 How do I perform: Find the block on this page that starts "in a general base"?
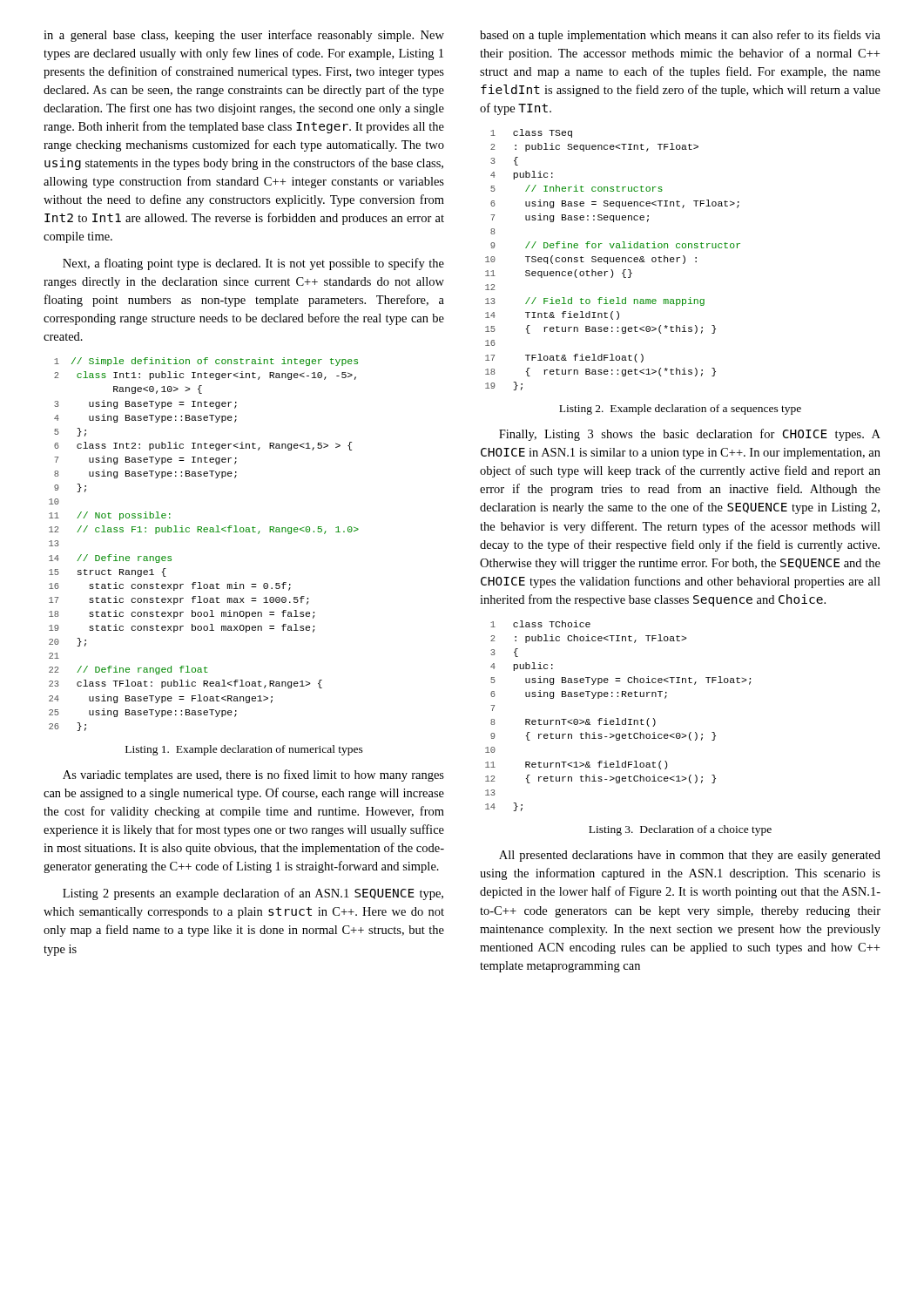tap(244, 136)
